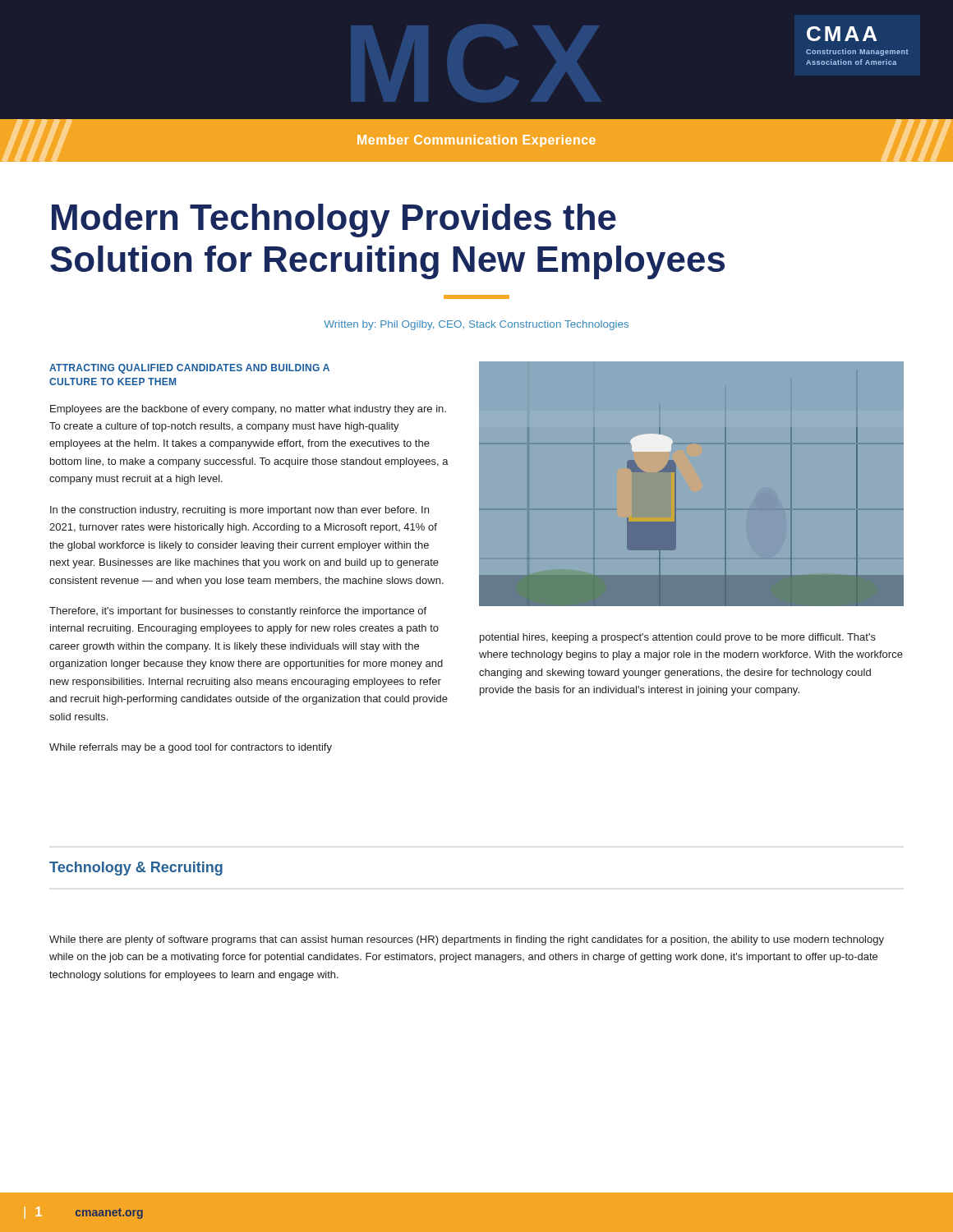Click on the photo
Image resolution: width=953 pixels, height=1232 pixels.
[691, 484]
